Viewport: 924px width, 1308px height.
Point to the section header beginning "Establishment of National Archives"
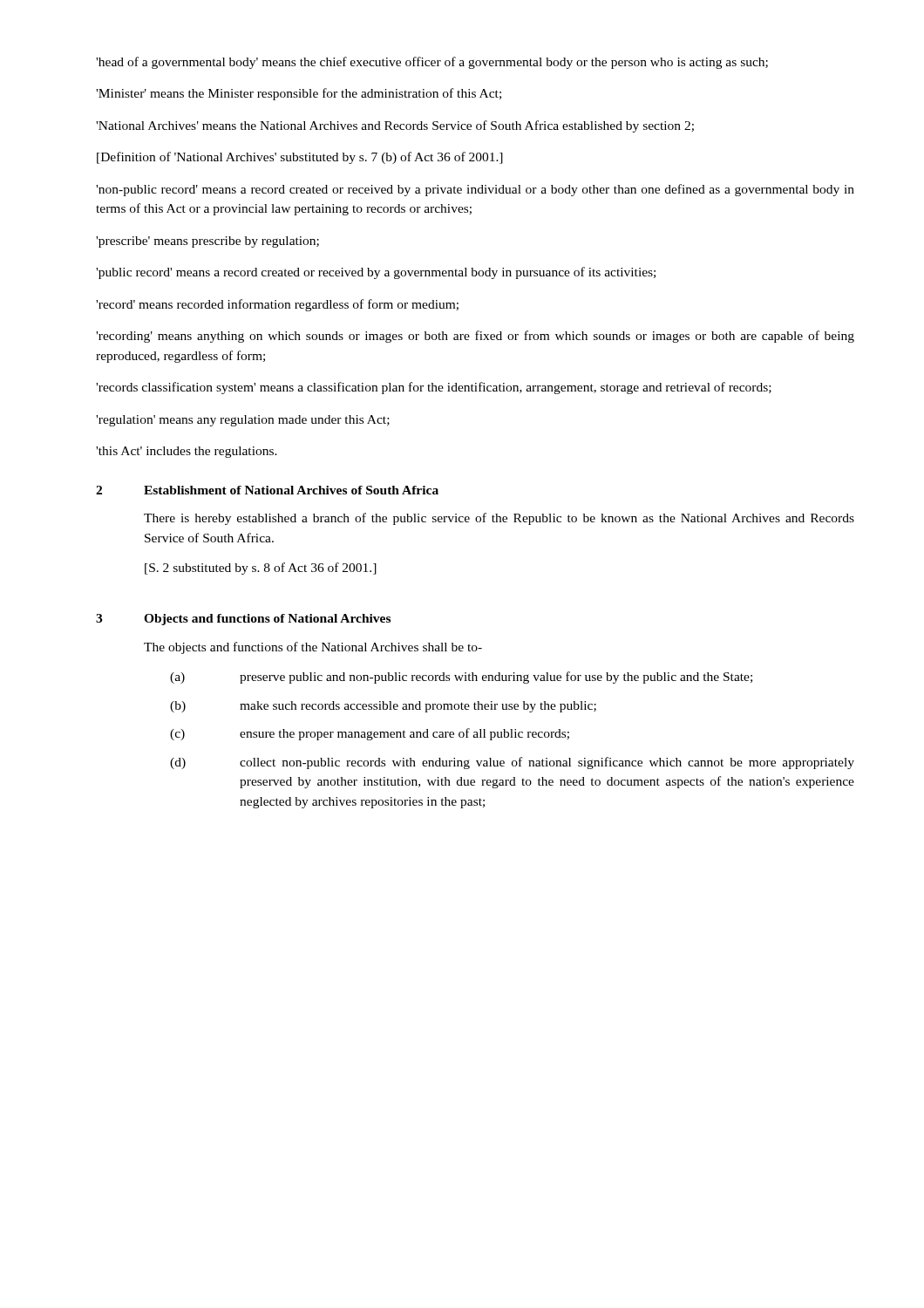pyautogui.click(x=291, y=489)
